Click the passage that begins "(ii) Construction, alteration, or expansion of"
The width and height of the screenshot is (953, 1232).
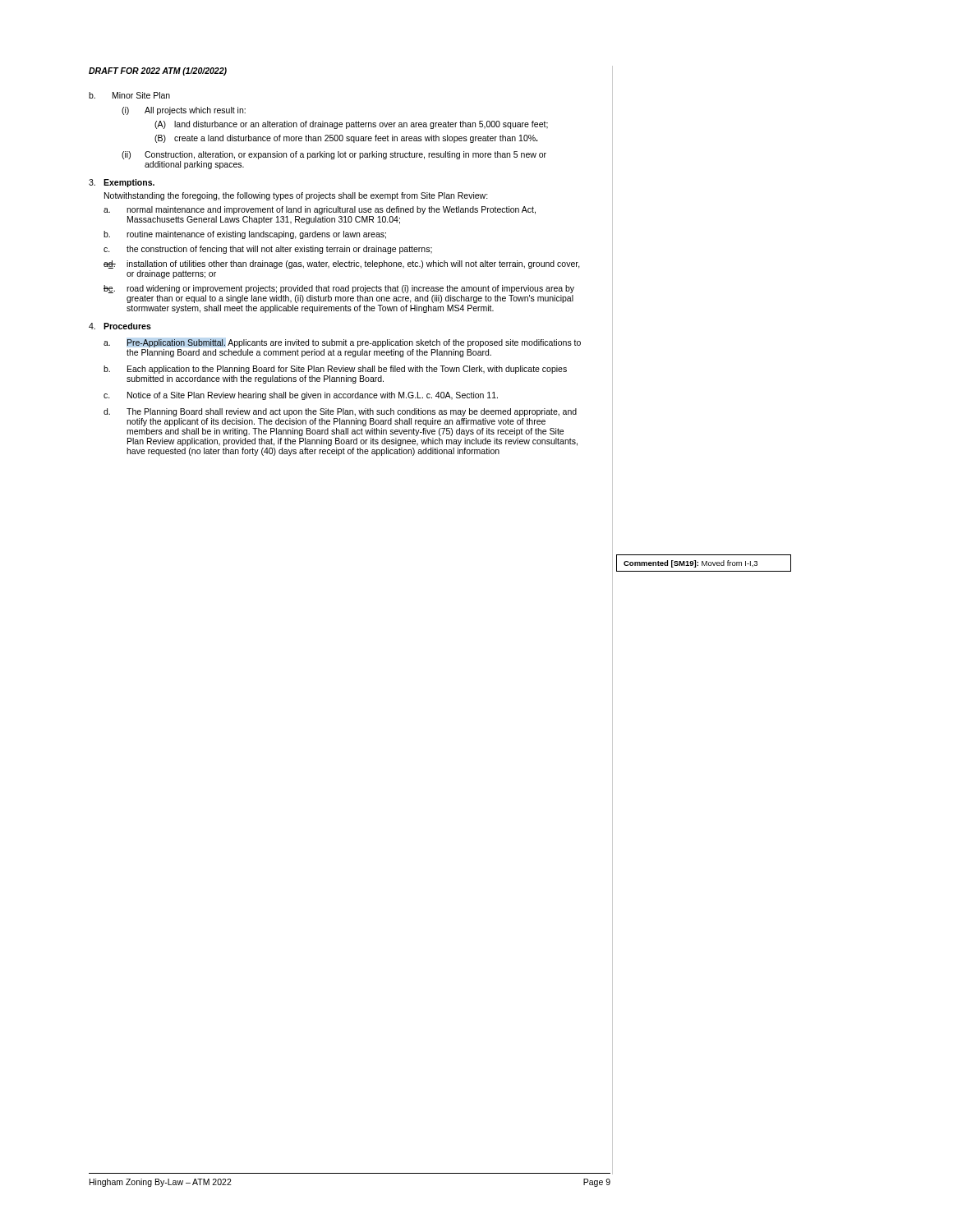tap(351, 159)
